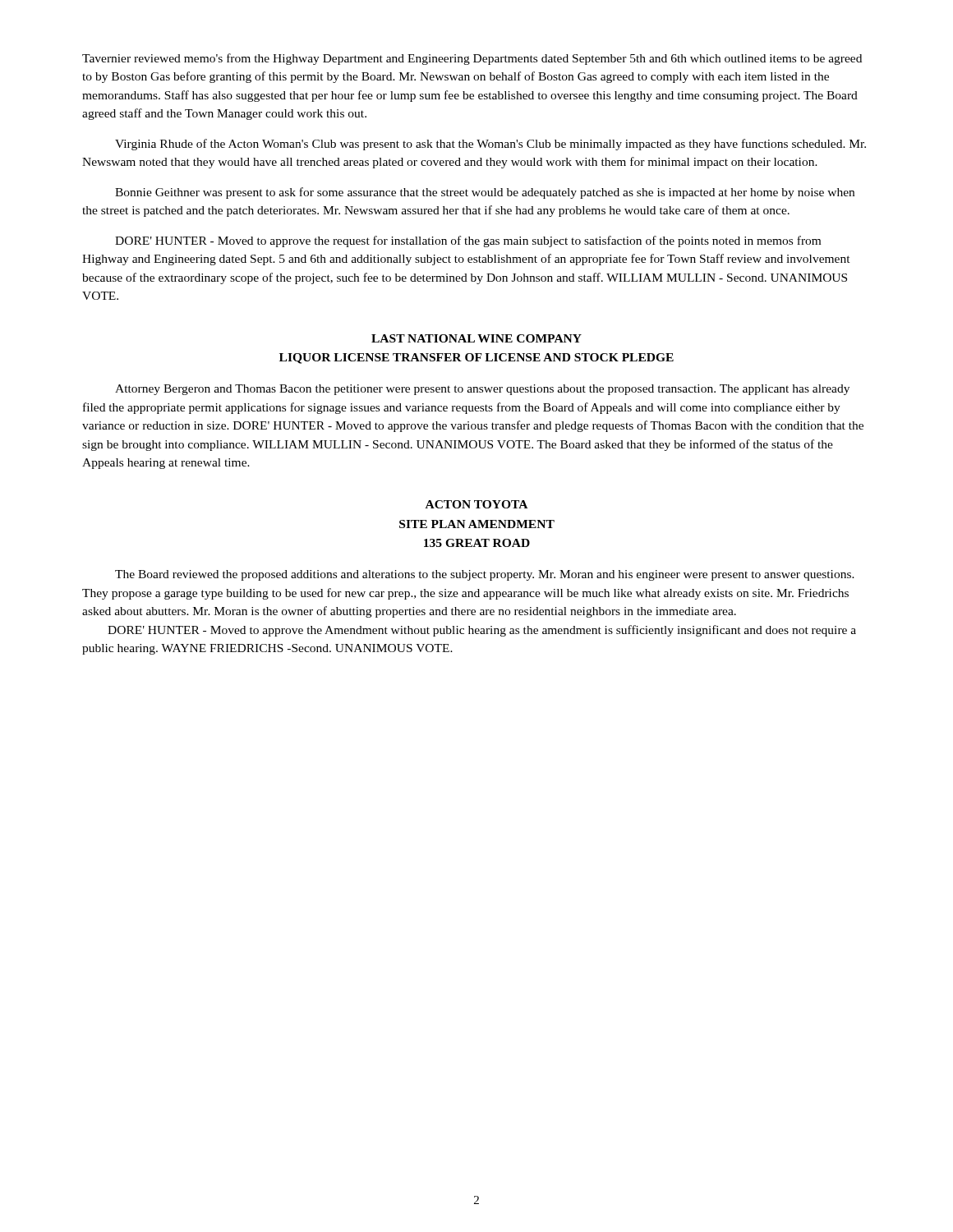Where is the passage that starts "Attorney Bergeron and Thomas Bacon"?
The width and height of the screenshot is (953, 1232).
click(x=476, y=426)
